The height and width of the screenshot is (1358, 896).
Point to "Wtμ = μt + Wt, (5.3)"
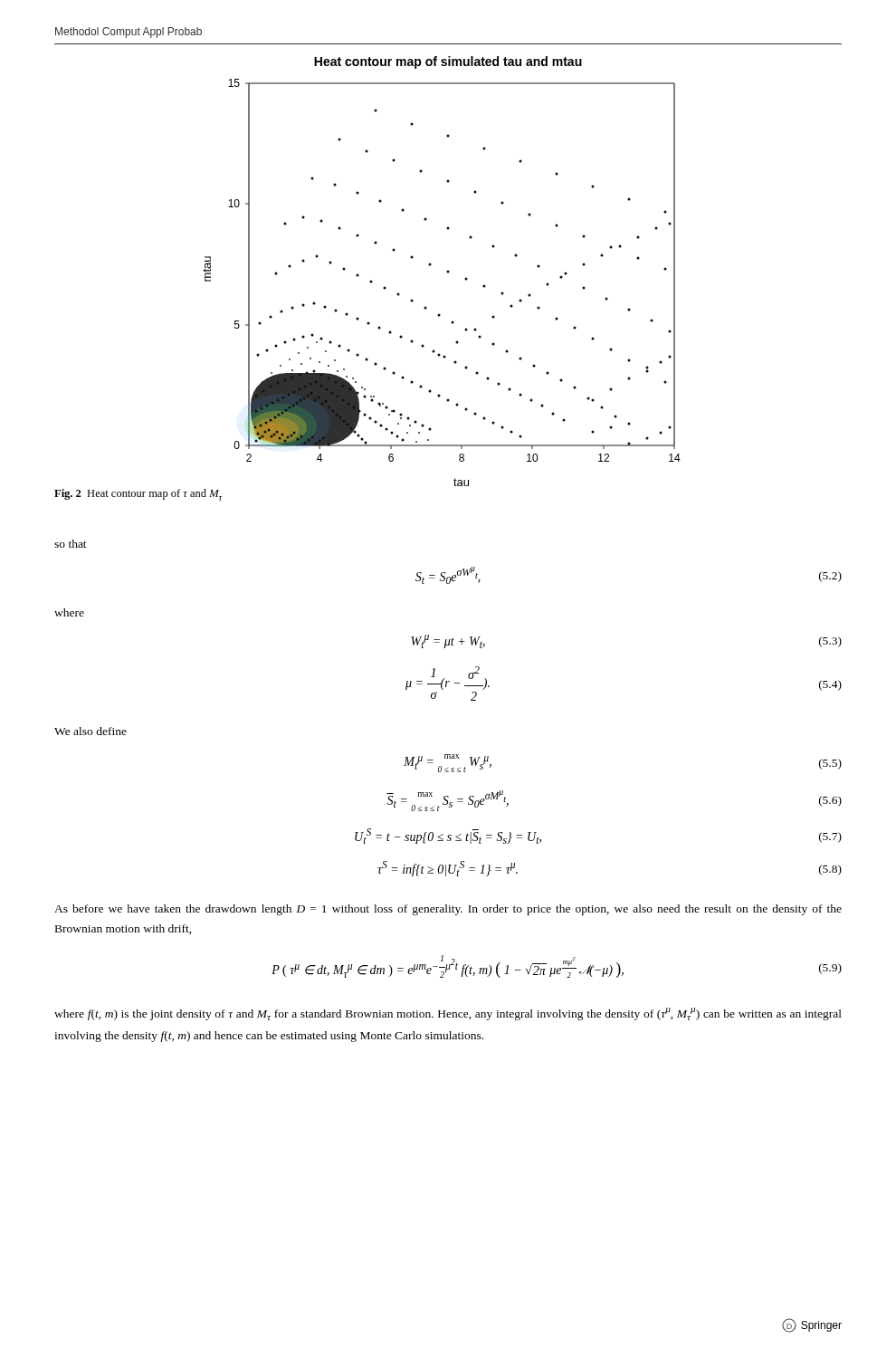pos(449,641)
